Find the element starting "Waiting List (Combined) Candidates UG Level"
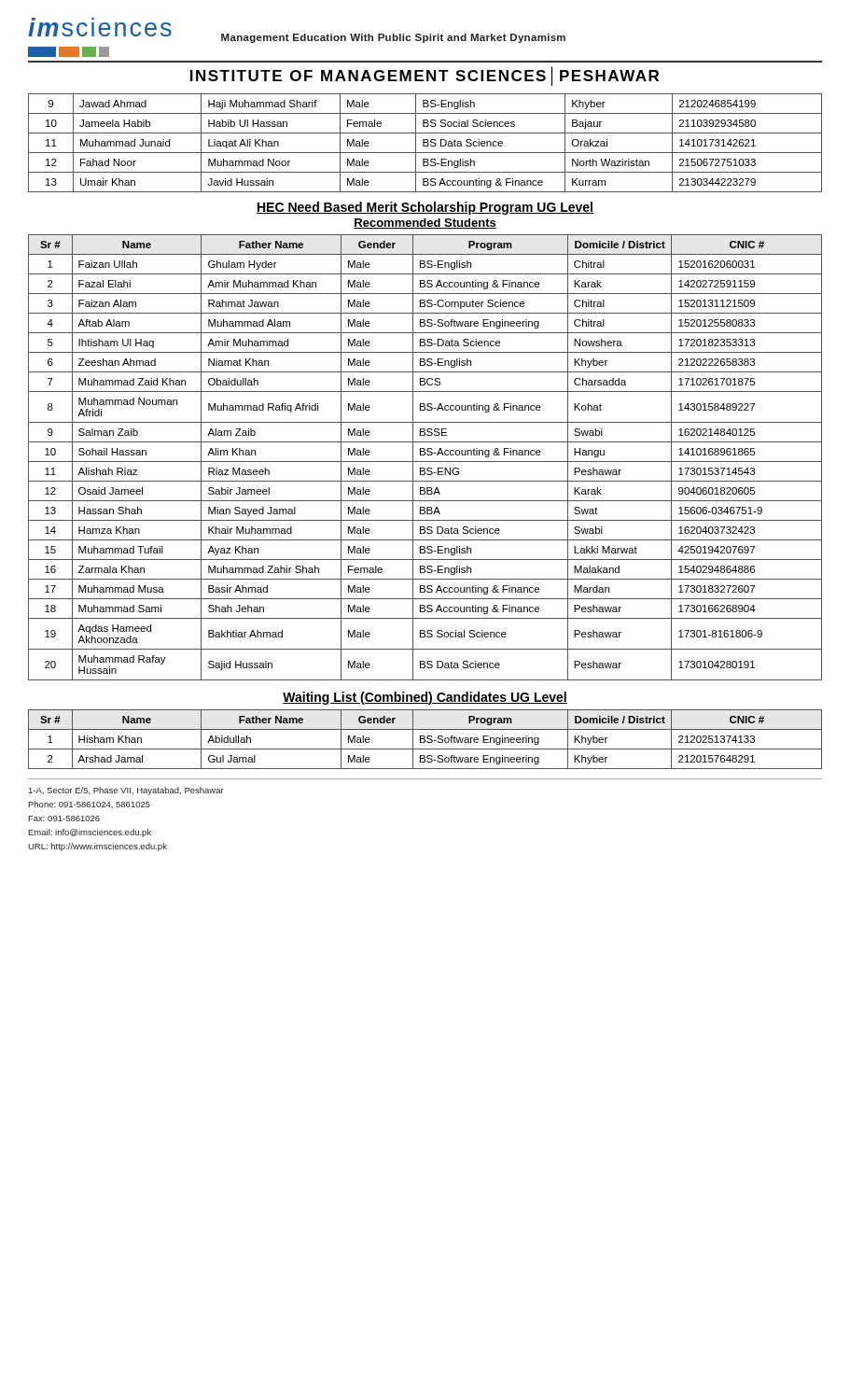Viewport: 850px width, 1400px height. point(425,697)
